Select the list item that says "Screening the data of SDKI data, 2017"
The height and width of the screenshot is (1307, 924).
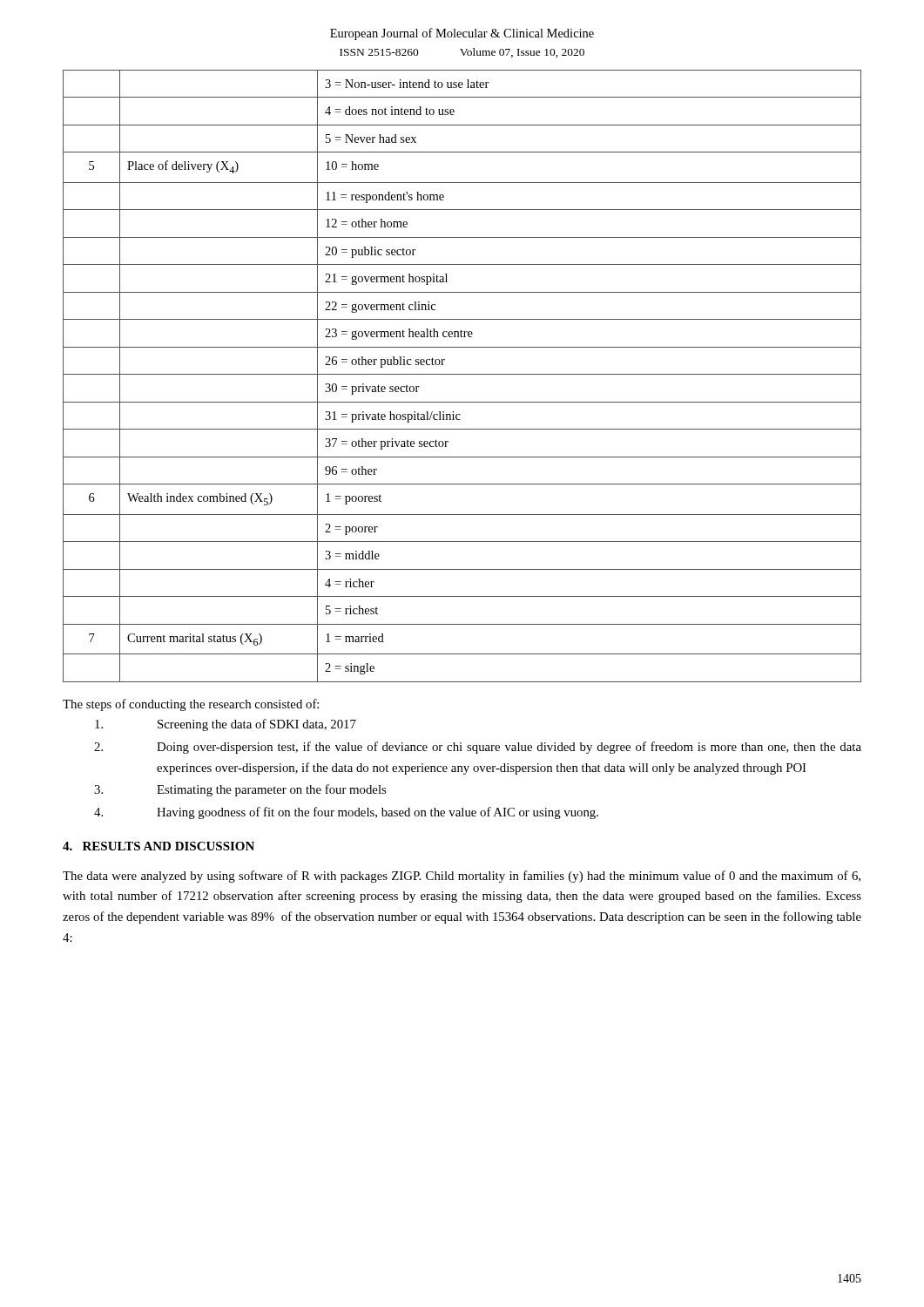point(226,725)
